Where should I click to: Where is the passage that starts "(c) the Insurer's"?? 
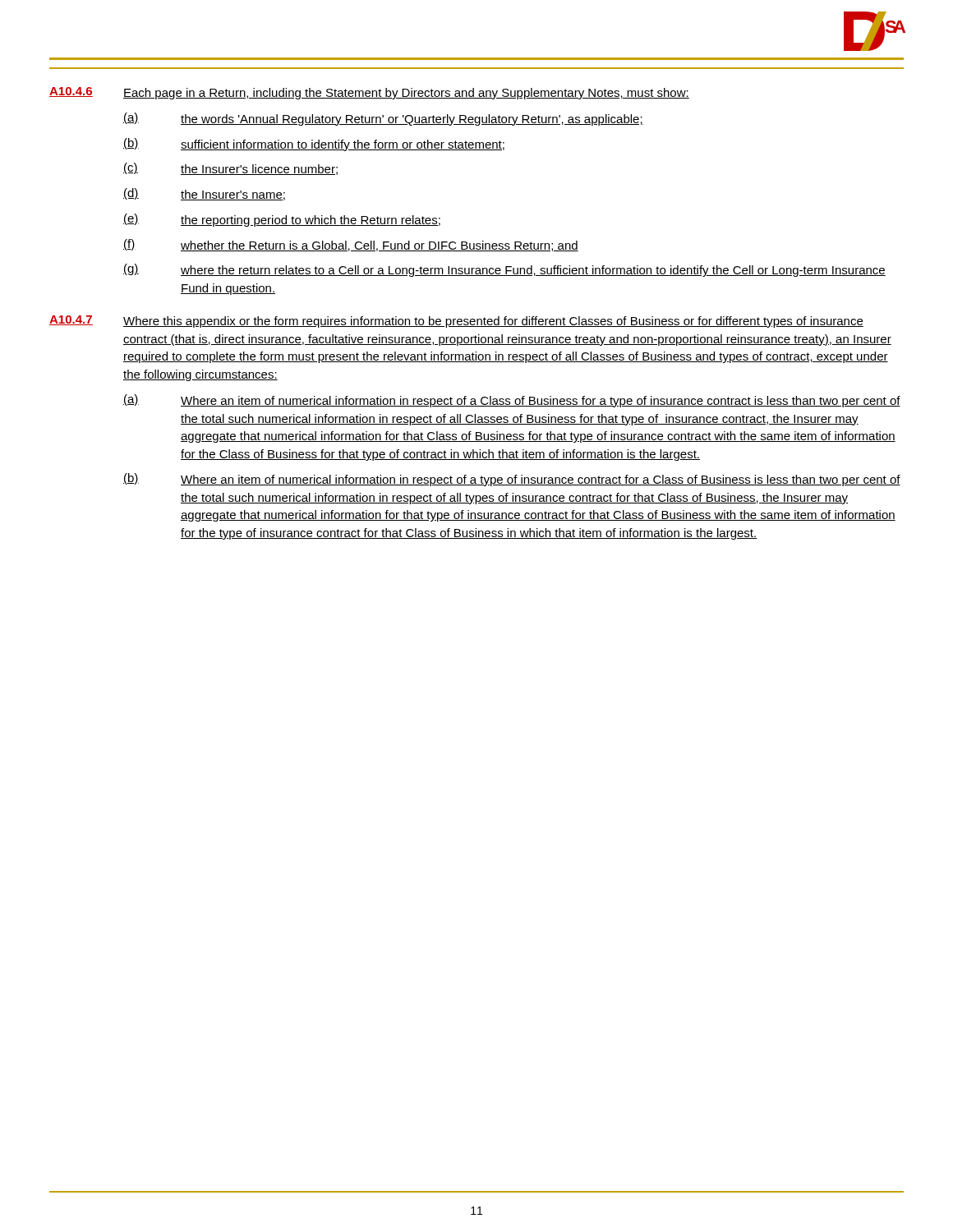(x=230, y=169)
